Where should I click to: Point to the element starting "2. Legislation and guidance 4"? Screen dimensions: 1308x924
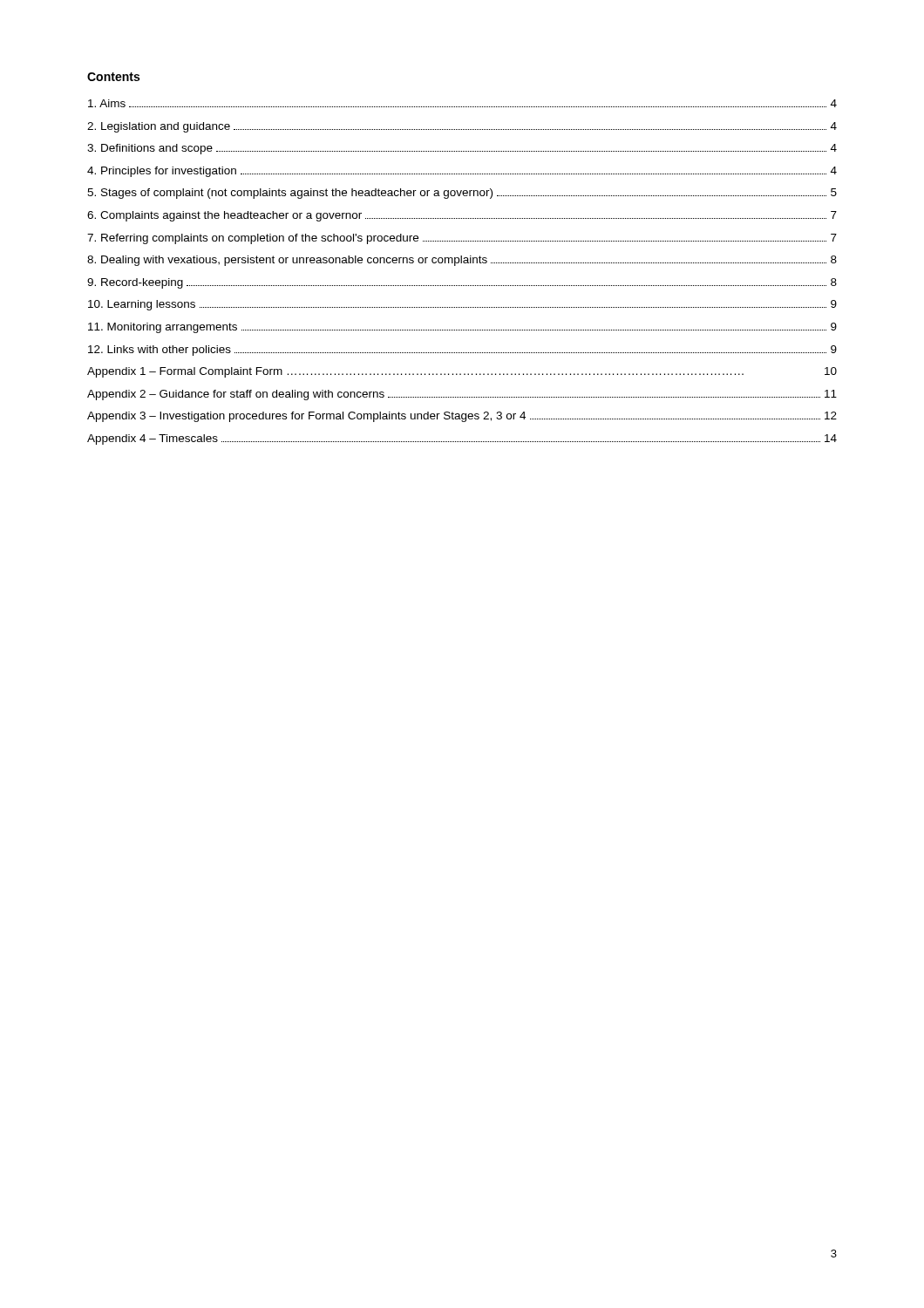click(x=462, y=126)
